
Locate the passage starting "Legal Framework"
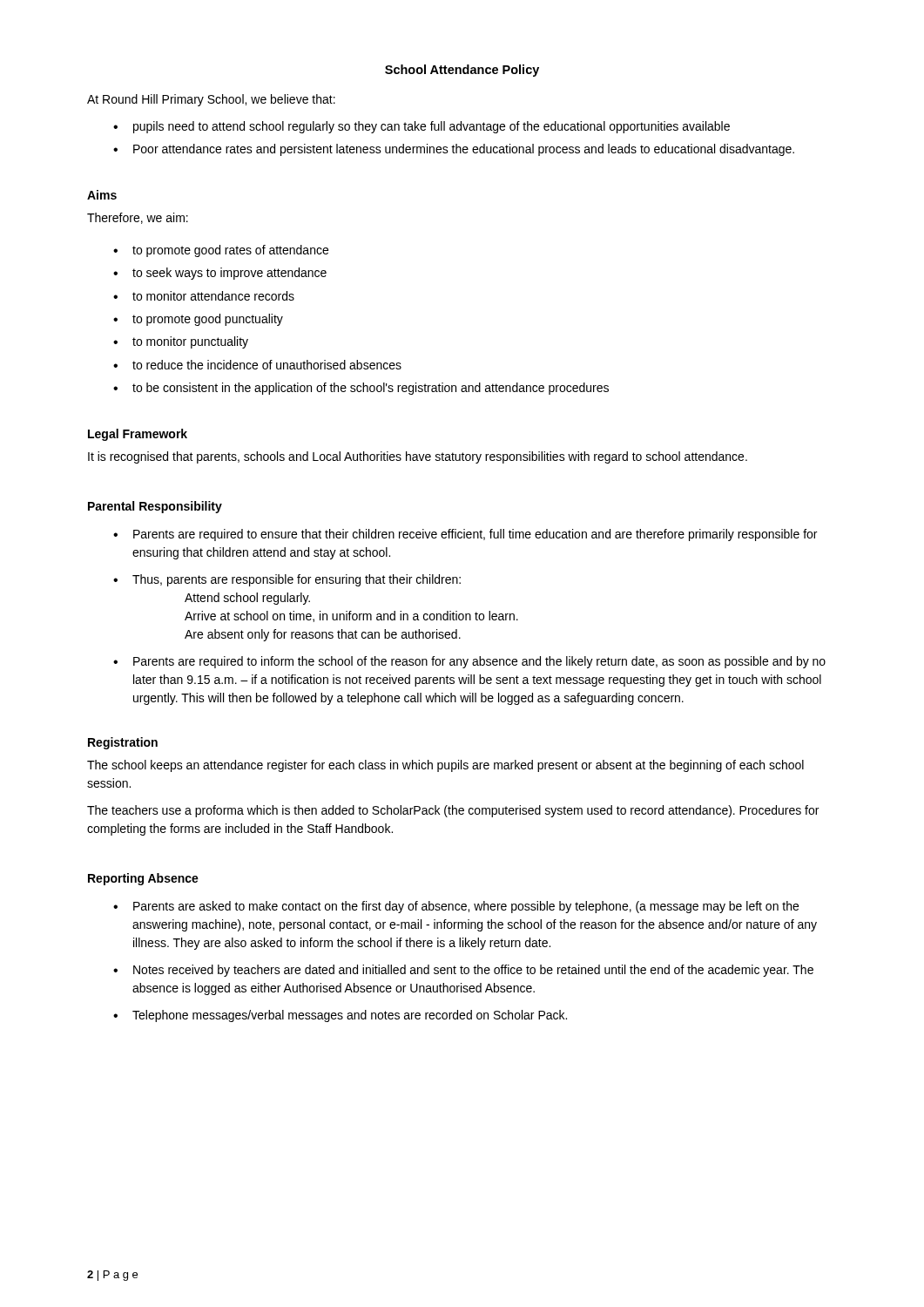coord(137,433)
